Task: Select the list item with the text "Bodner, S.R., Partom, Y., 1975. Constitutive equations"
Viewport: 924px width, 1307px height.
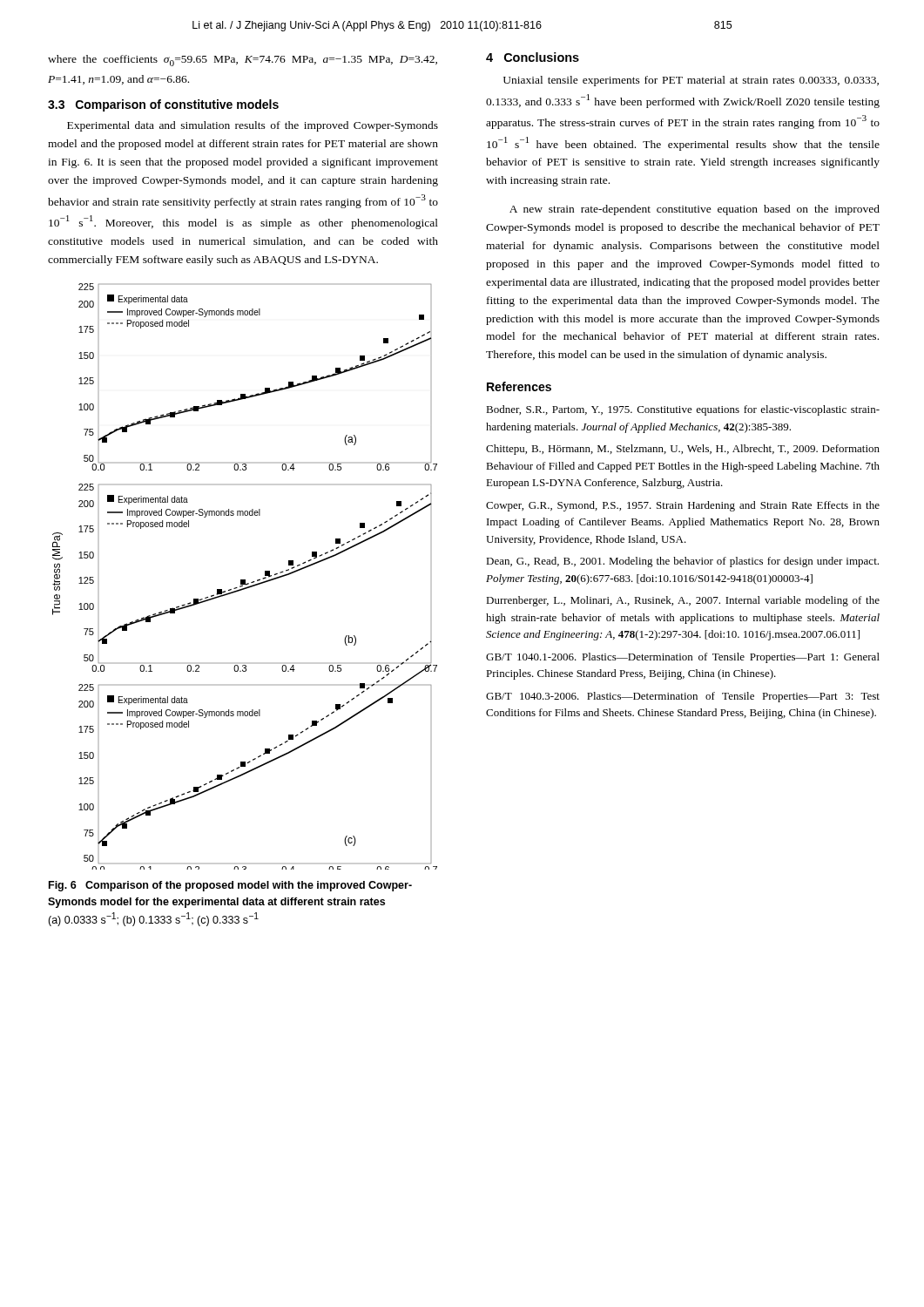Action: 683,418
